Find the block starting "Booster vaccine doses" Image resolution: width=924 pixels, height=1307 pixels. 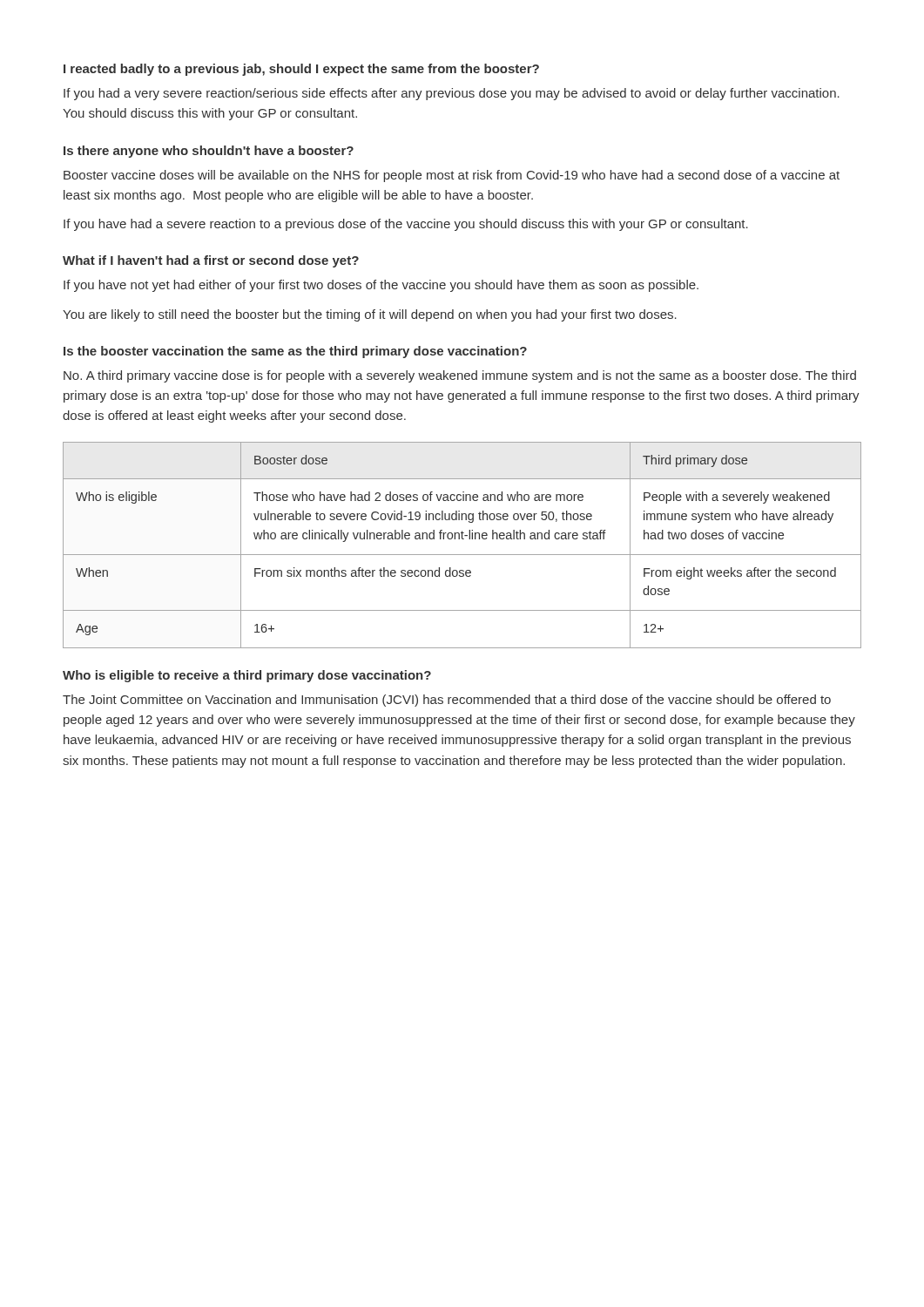(x=451, y=184)
